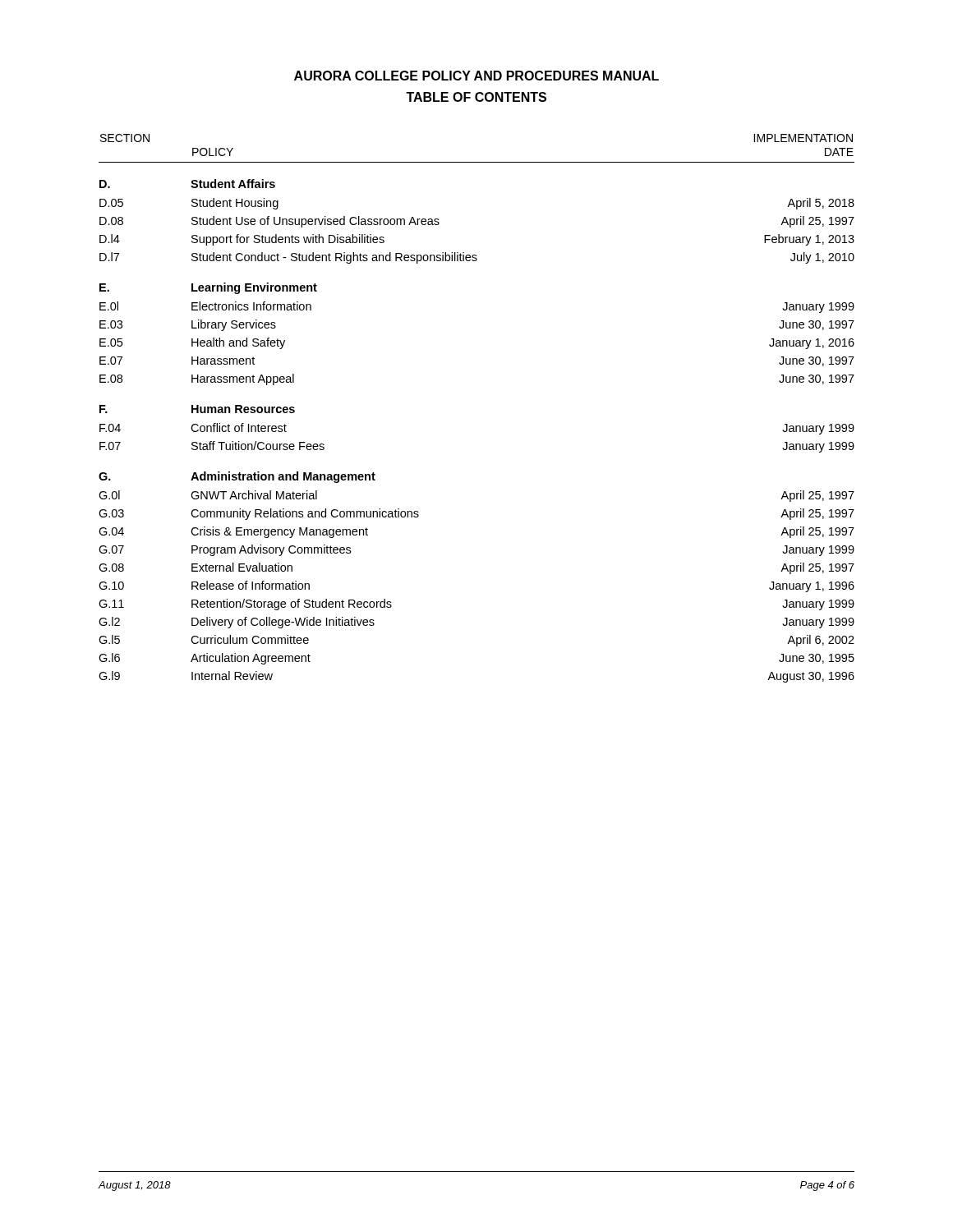Find a table
Viewport: 953px width, 1232px height.
(x=476, y=408)
